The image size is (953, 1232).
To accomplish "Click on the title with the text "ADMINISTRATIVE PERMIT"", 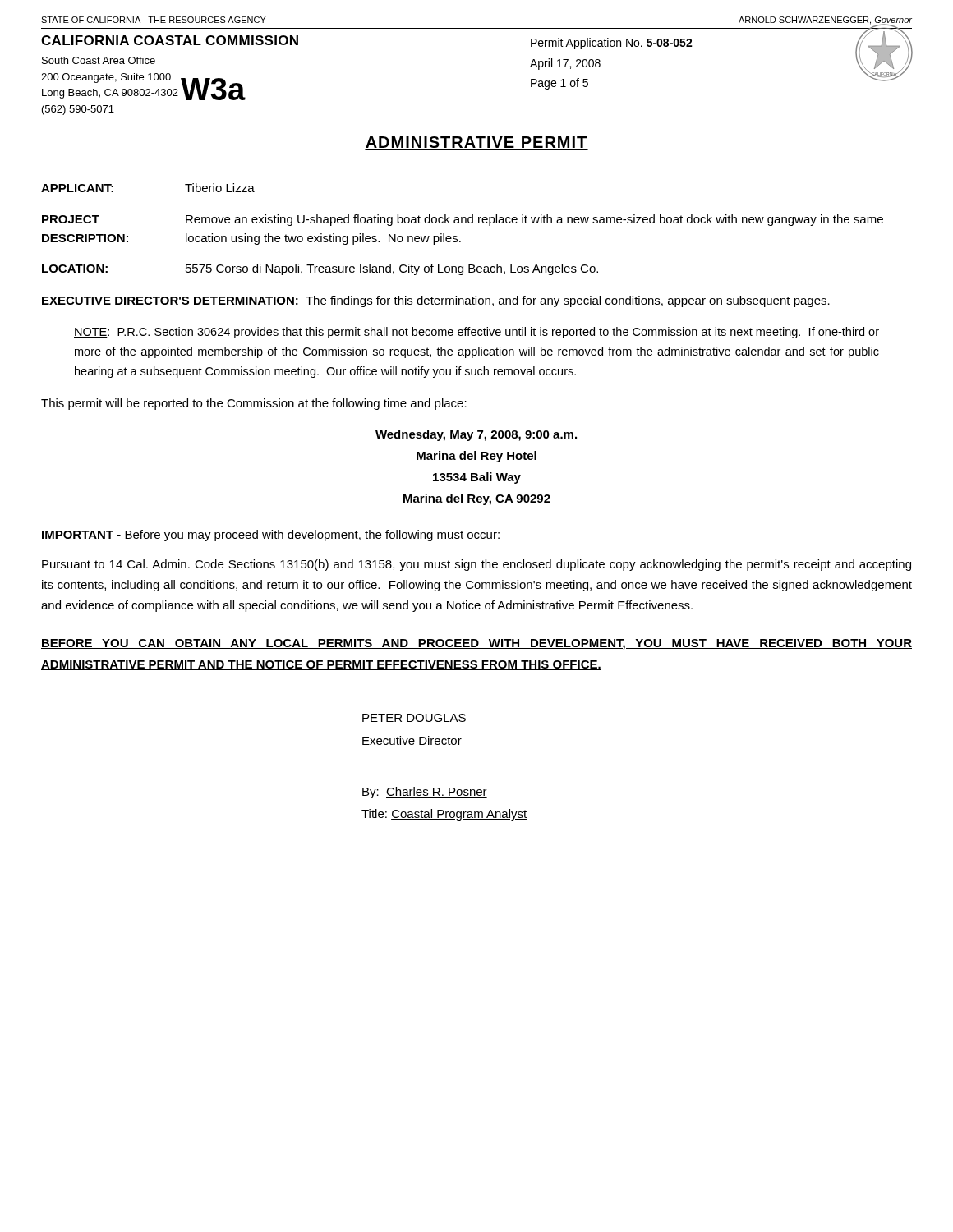I will coord(476,142).
